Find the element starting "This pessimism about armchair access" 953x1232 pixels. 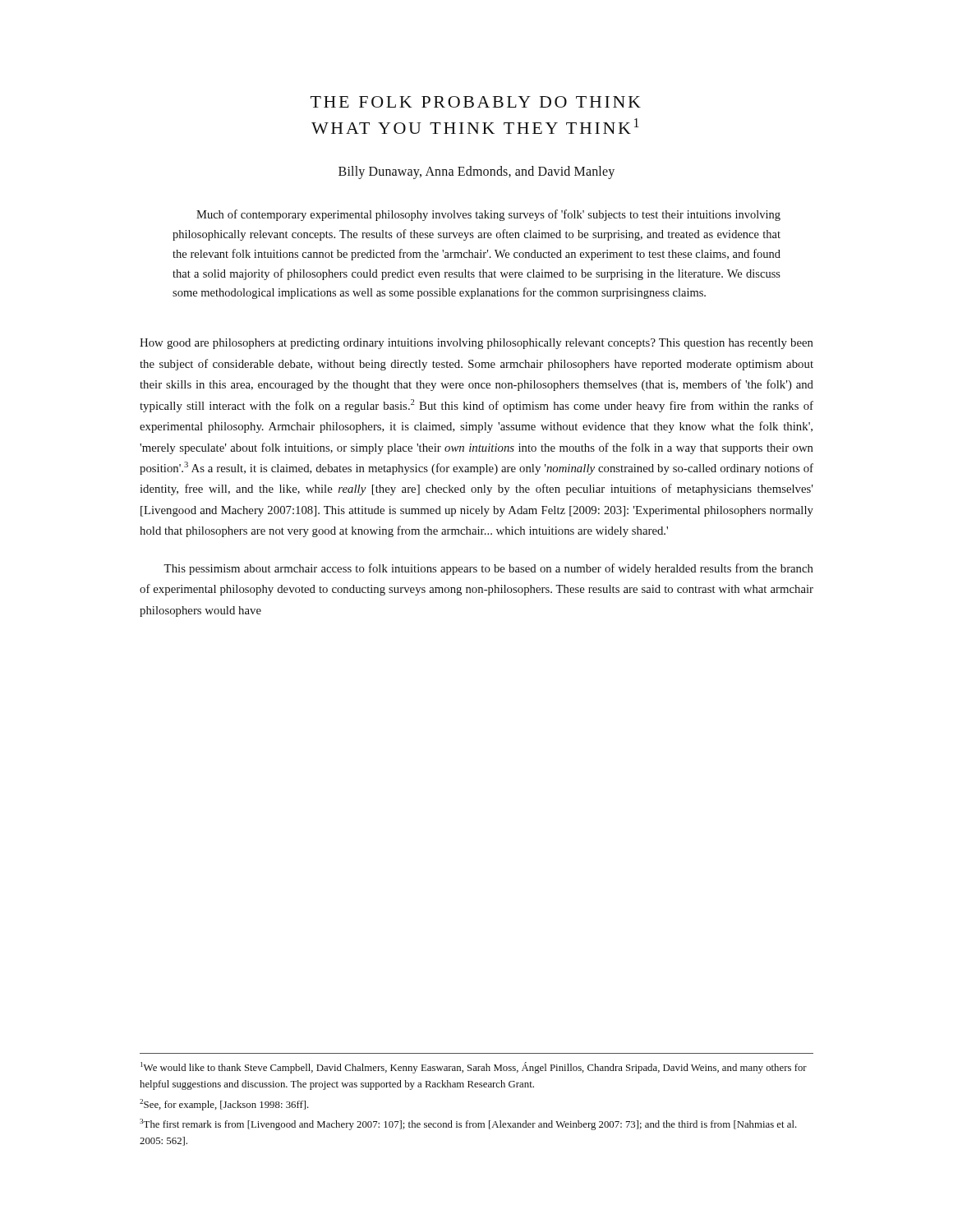pyautogui.click(x=476, y=590)
